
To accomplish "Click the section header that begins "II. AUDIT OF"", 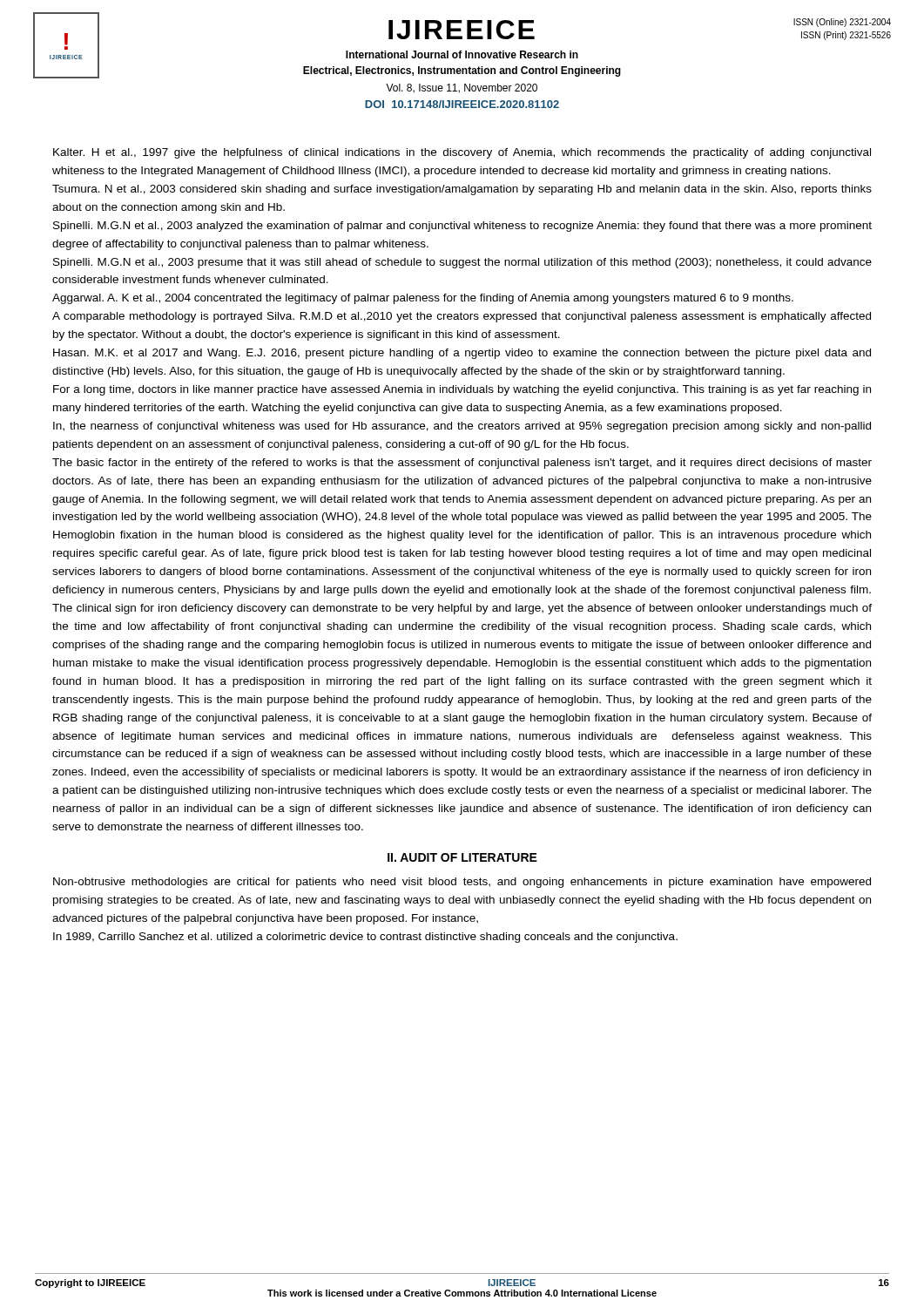I will (462, 857).
